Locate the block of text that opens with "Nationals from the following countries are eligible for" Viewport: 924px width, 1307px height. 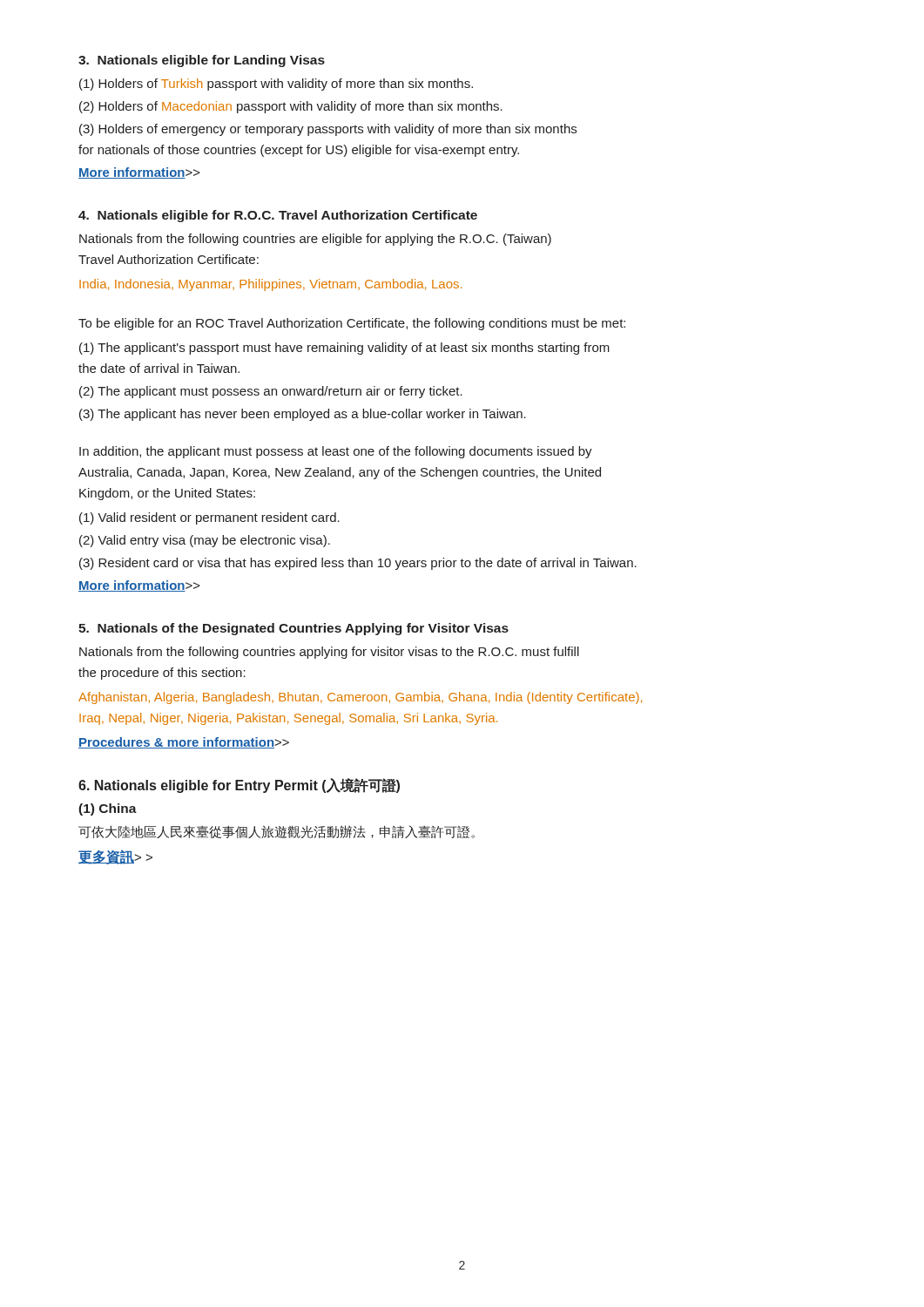[315, 249]
